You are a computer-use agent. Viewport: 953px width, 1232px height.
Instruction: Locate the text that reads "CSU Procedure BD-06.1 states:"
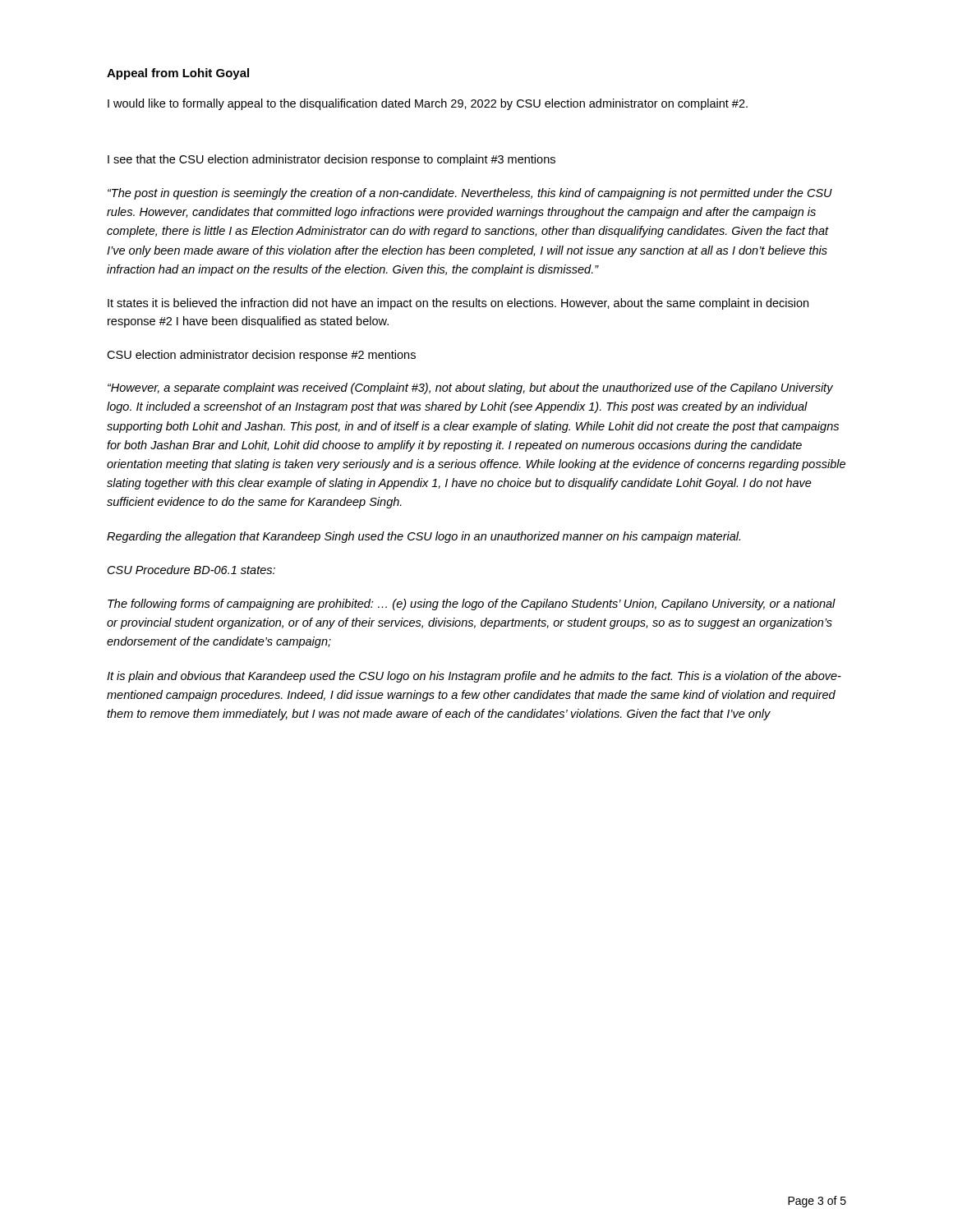click(x=191, y=570)
